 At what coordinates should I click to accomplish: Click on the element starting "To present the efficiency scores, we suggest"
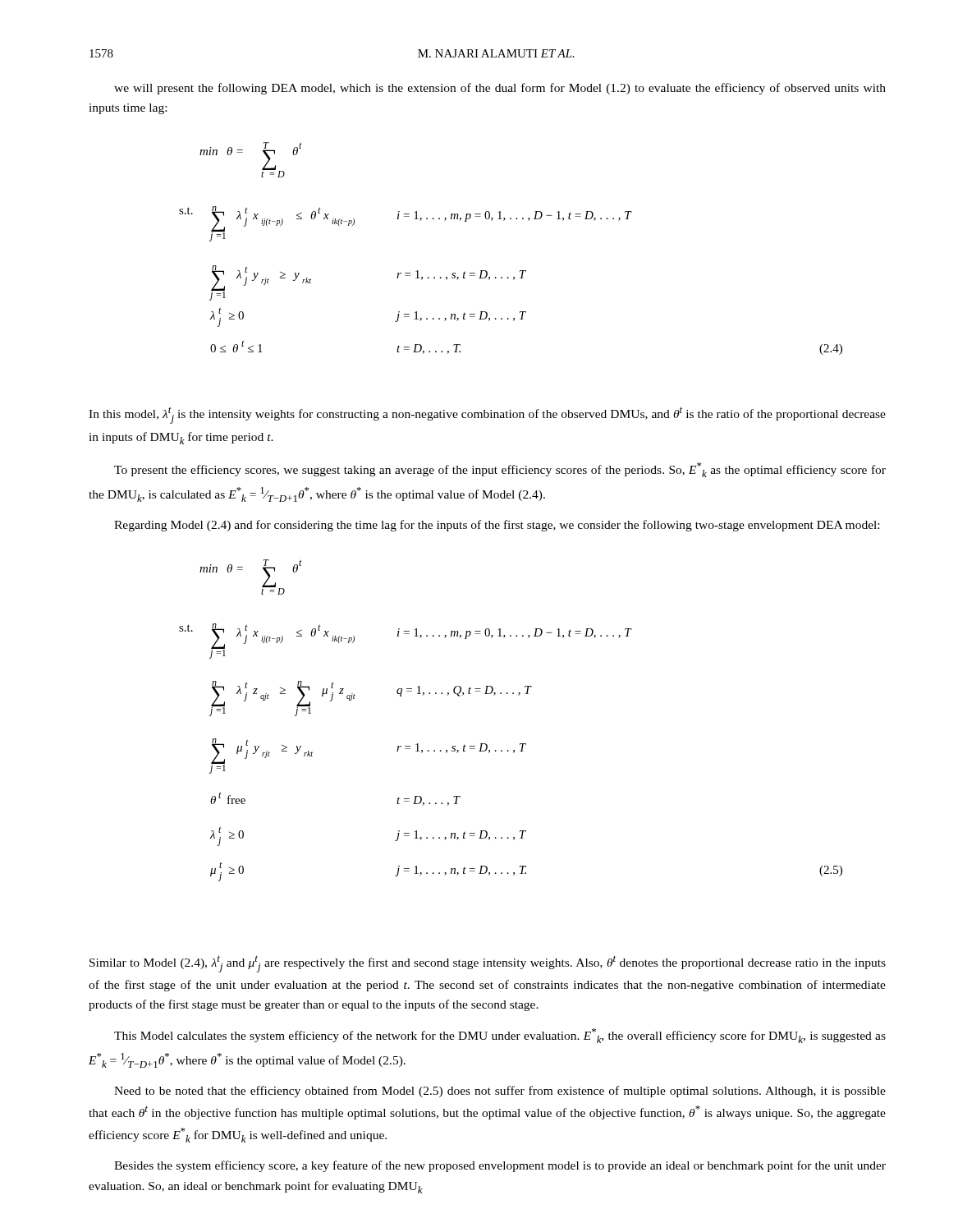487,482
